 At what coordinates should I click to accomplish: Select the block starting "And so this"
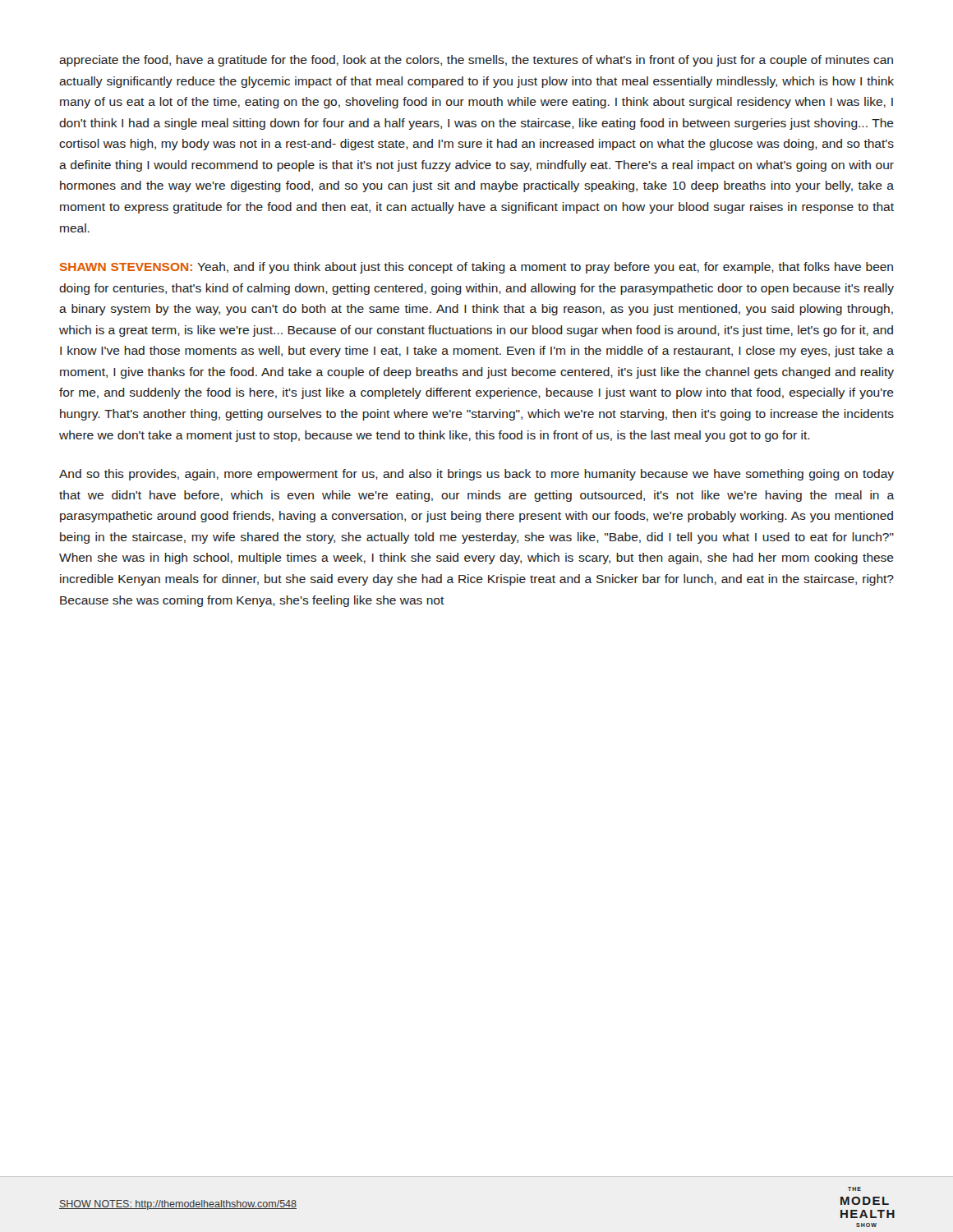coord(476,537)
